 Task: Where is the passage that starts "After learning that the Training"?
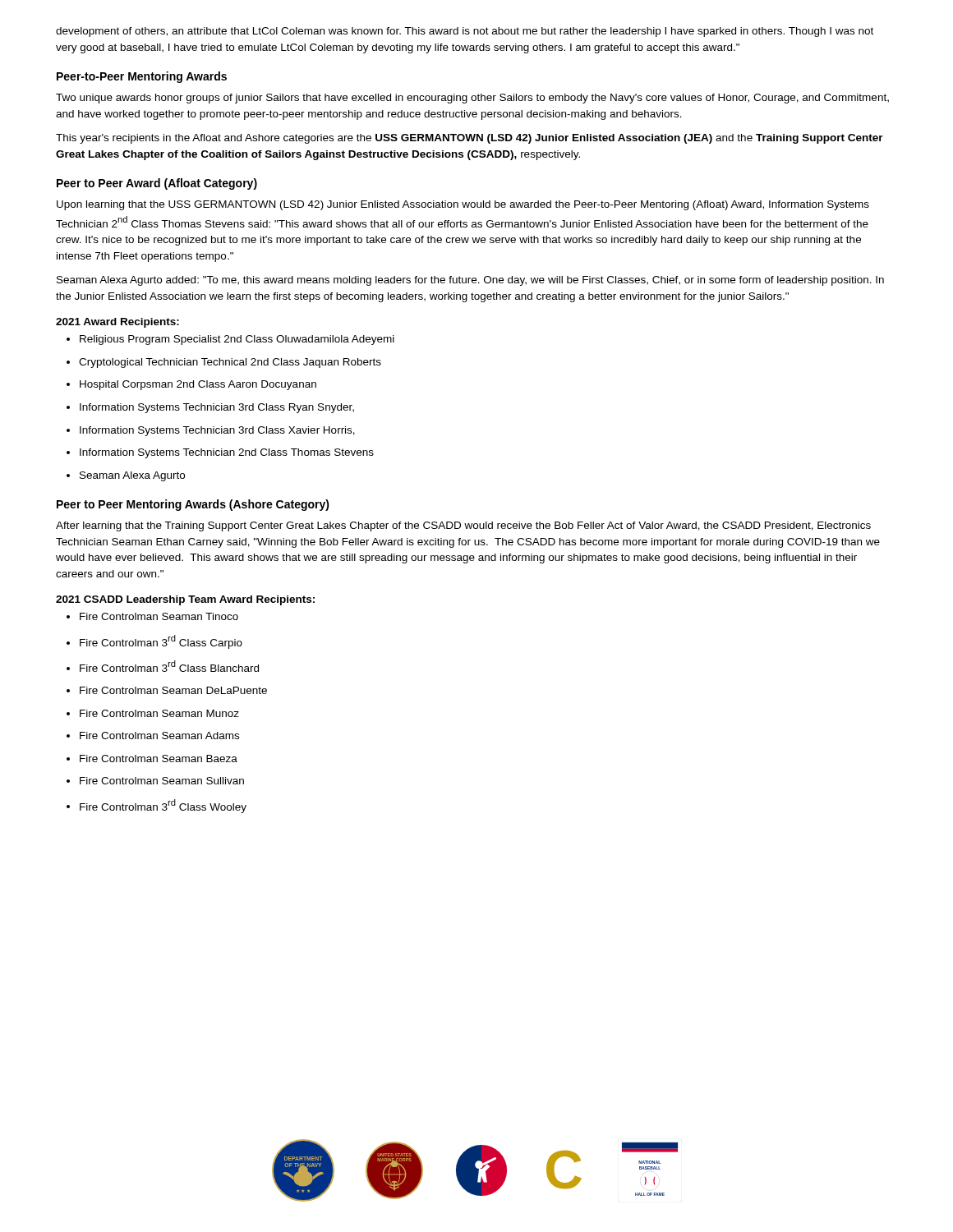point(468,550)
